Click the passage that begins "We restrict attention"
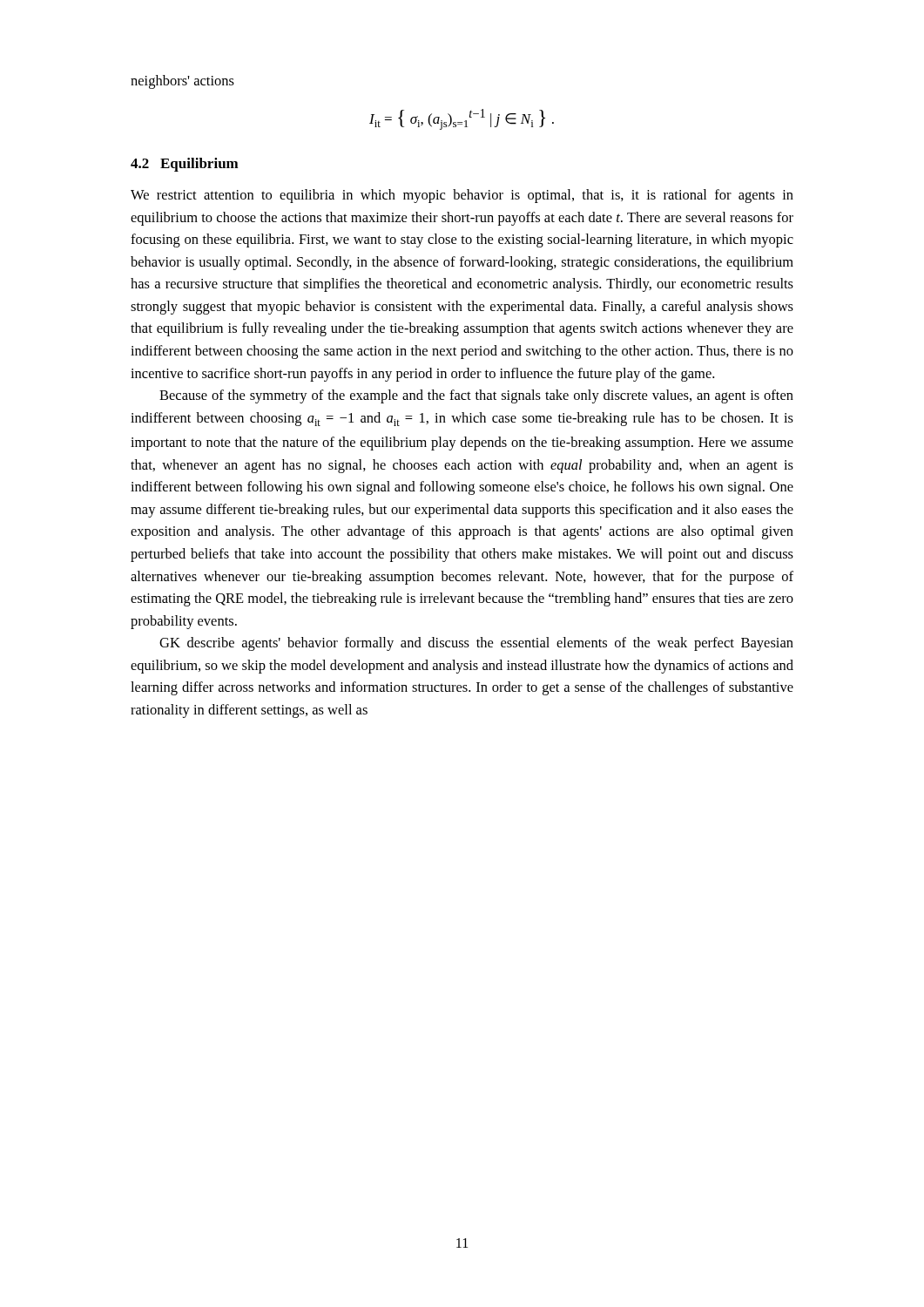The image size is (924, 1307). 462,452
